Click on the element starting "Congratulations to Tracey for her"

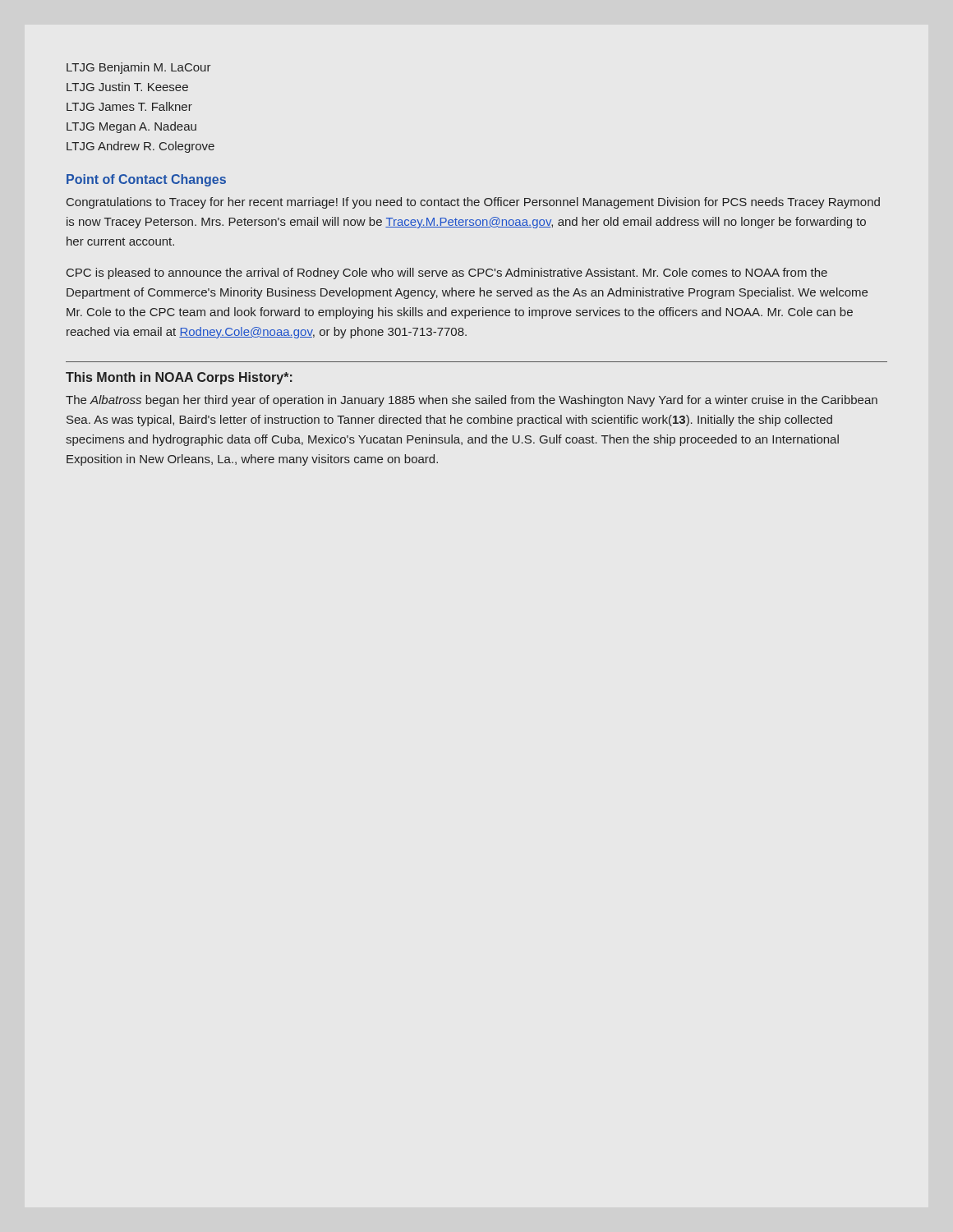coord(473,221)
